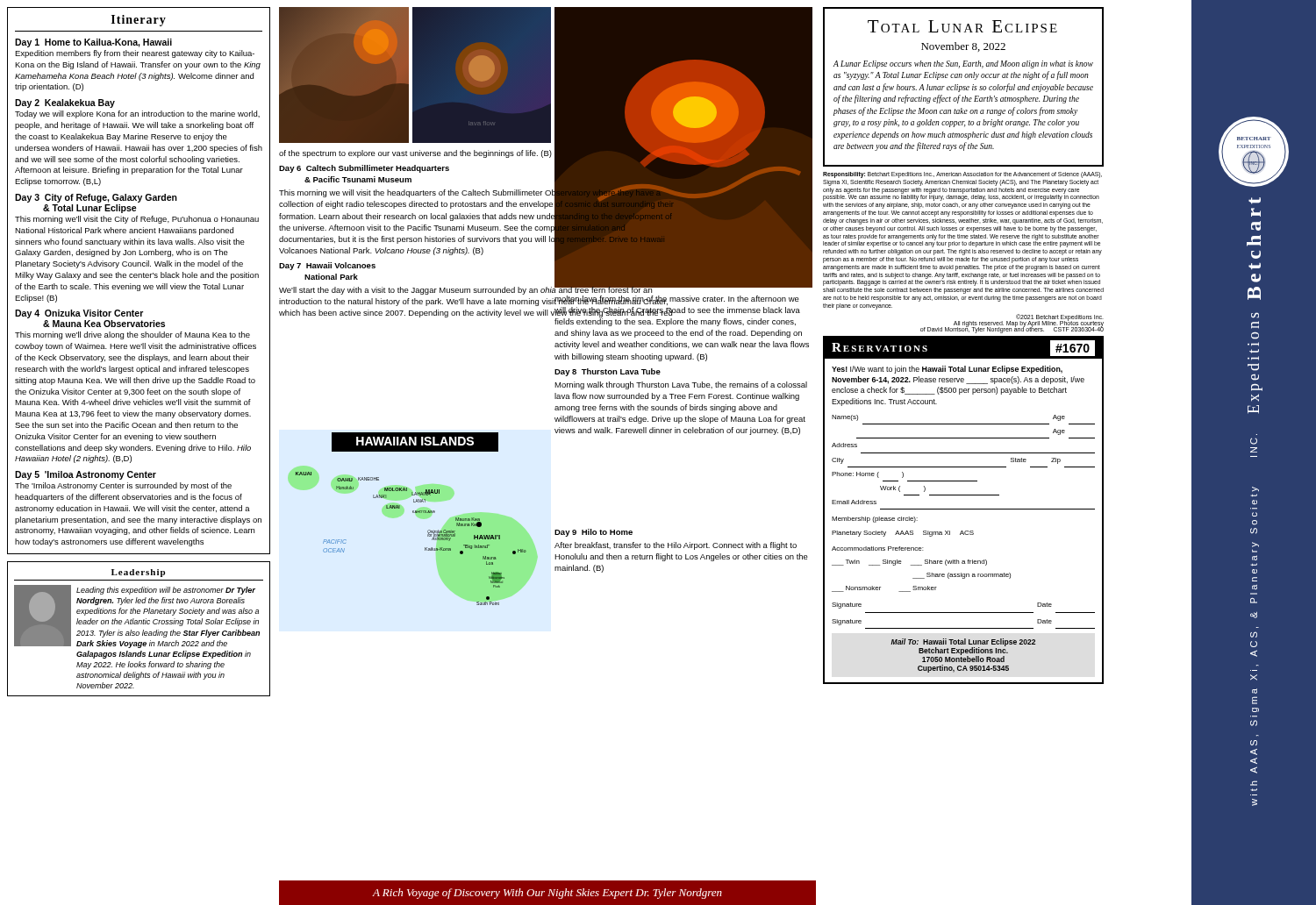Click on the block starting "Day 9 Hilo to"

(x=683, y=550)
